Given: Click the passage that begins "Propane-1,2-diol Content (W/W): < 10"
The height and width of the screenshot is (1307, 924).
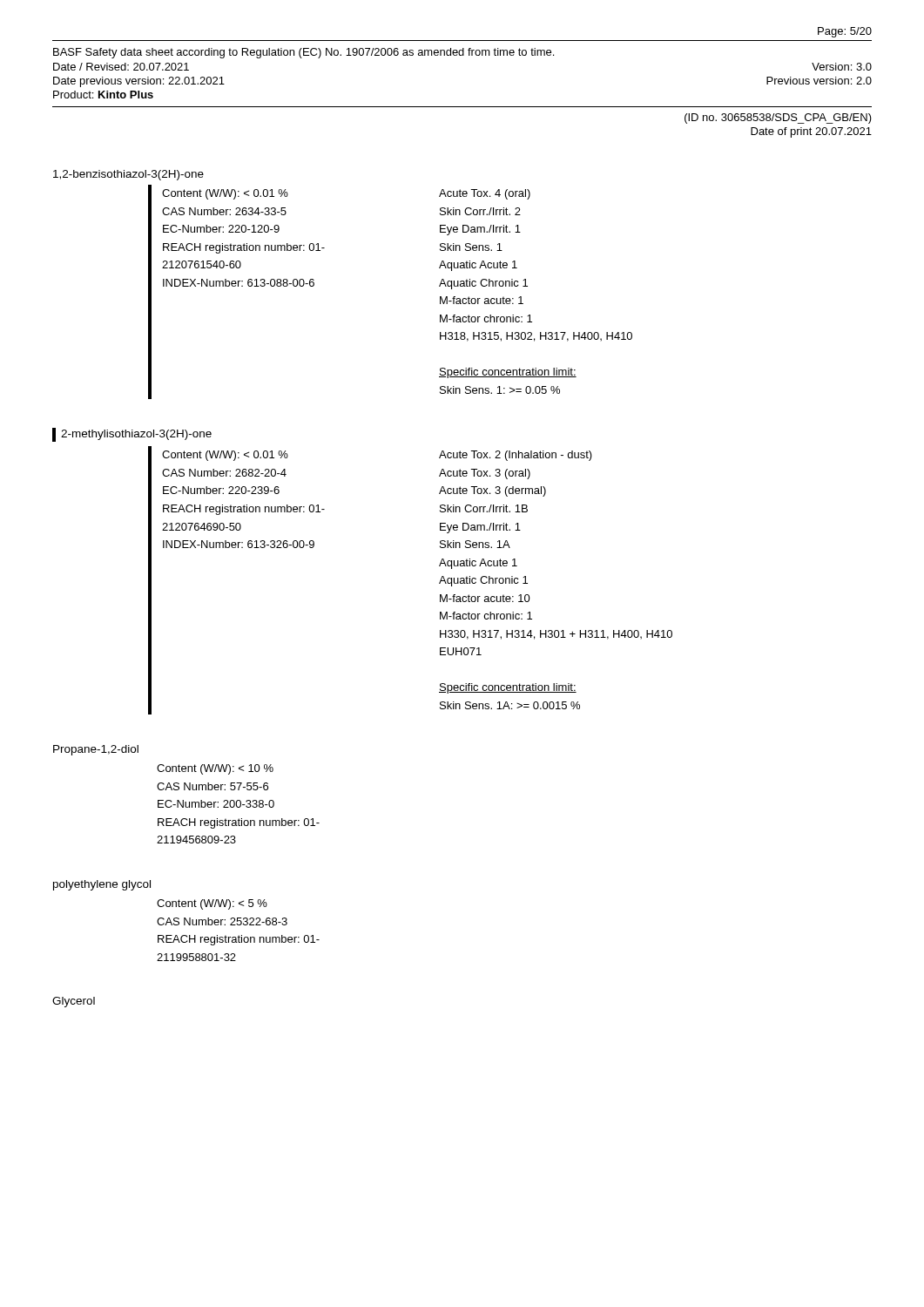Looking at the screenshot, I should (96, 750).
